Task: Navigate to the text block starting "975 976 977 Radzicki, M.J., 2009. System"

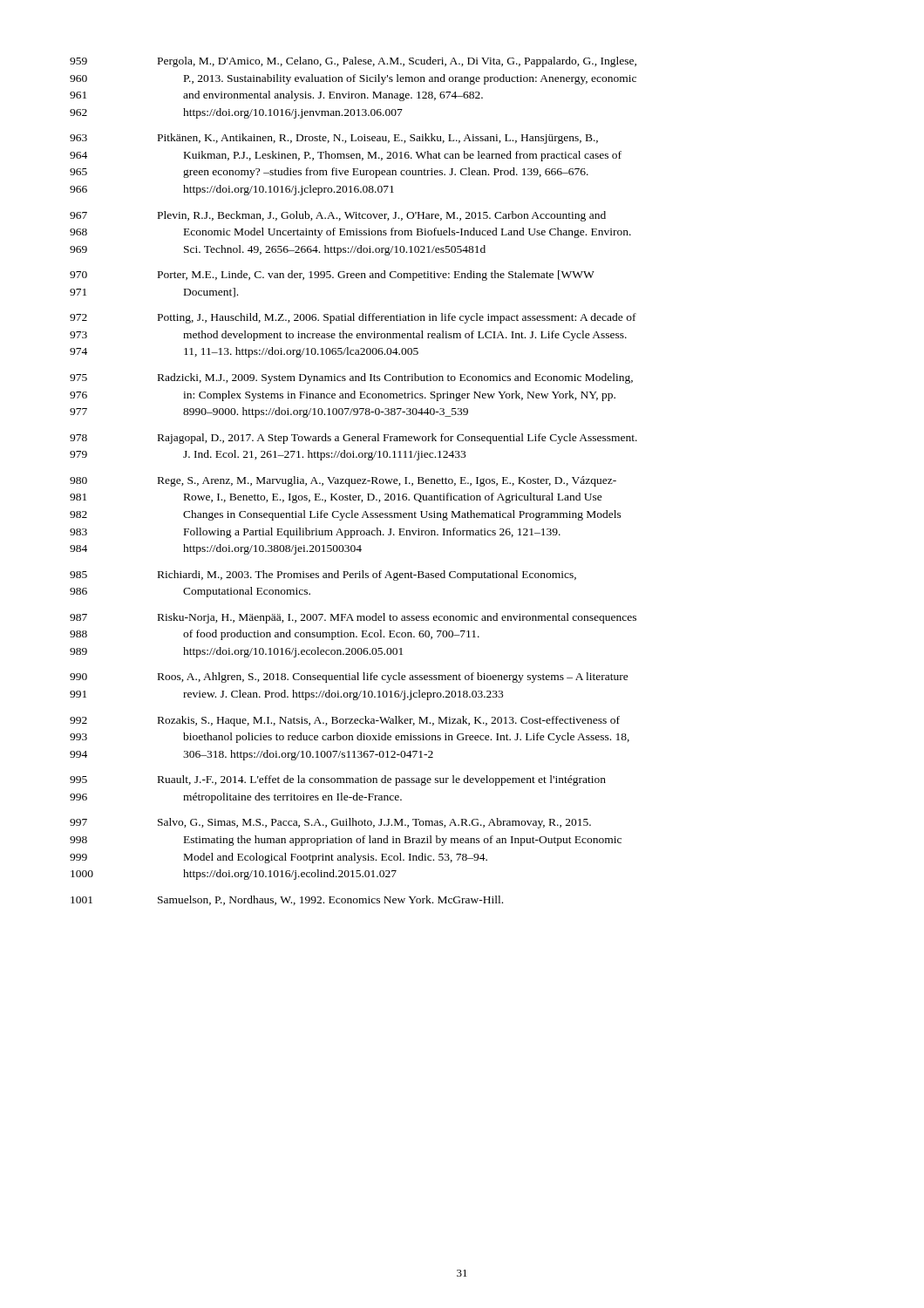Action: [x=462, y=394]
